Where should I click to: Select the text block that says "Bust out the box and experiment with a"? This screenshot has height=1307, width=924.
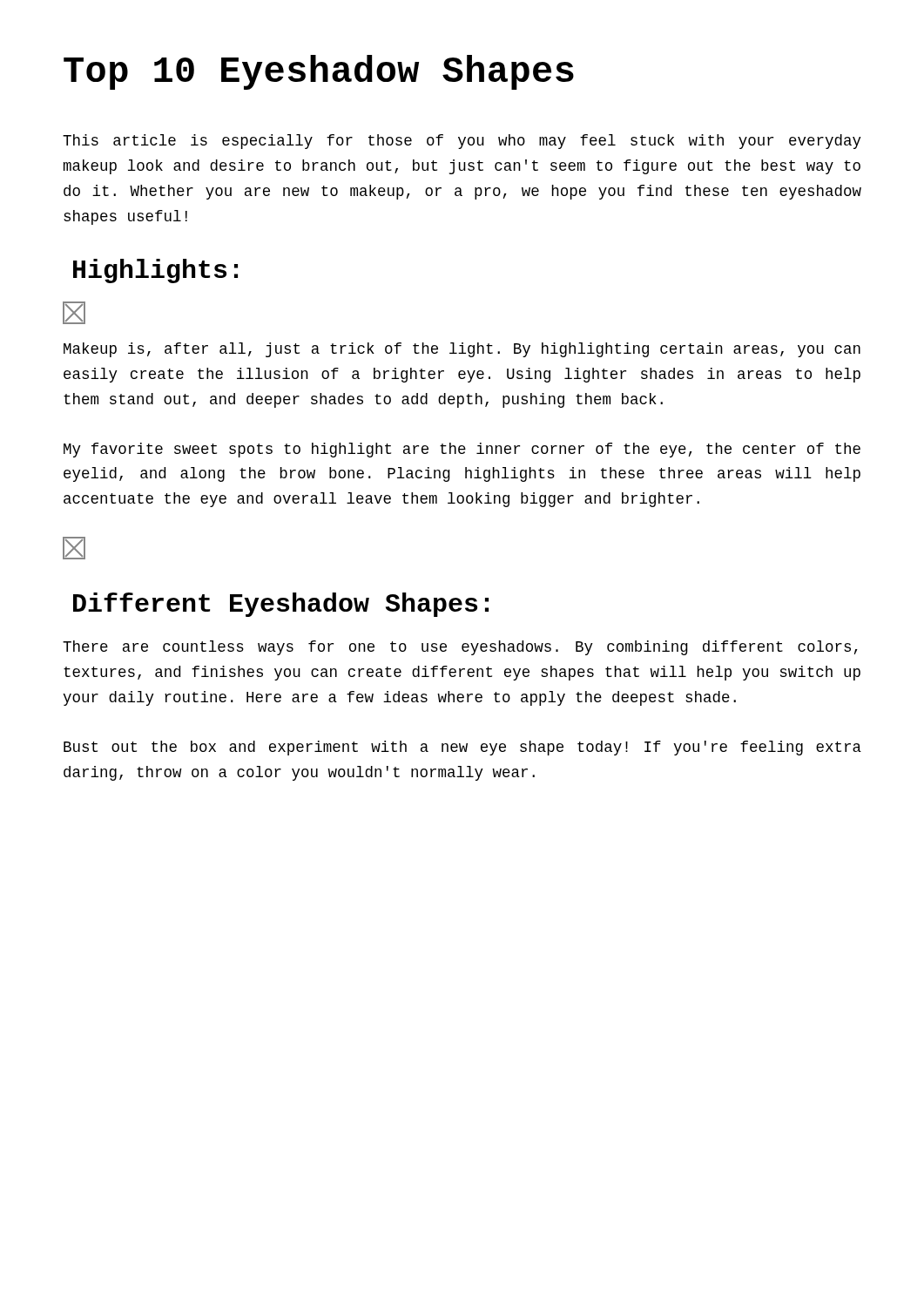tap(462, 760)
